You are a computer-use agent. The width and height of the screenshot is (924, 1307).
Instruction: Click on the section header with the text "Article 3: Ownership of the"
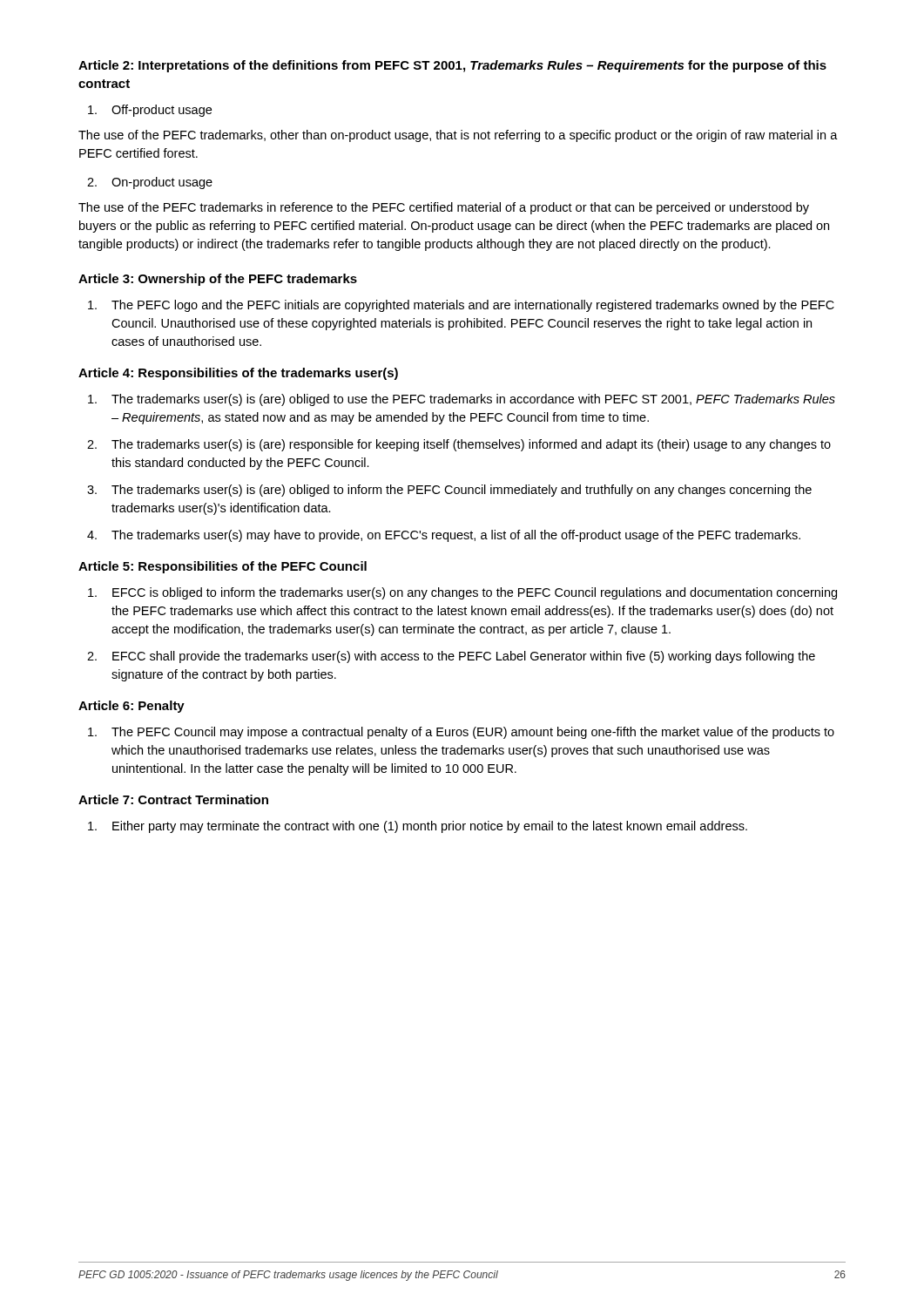[x=218, y=278]
